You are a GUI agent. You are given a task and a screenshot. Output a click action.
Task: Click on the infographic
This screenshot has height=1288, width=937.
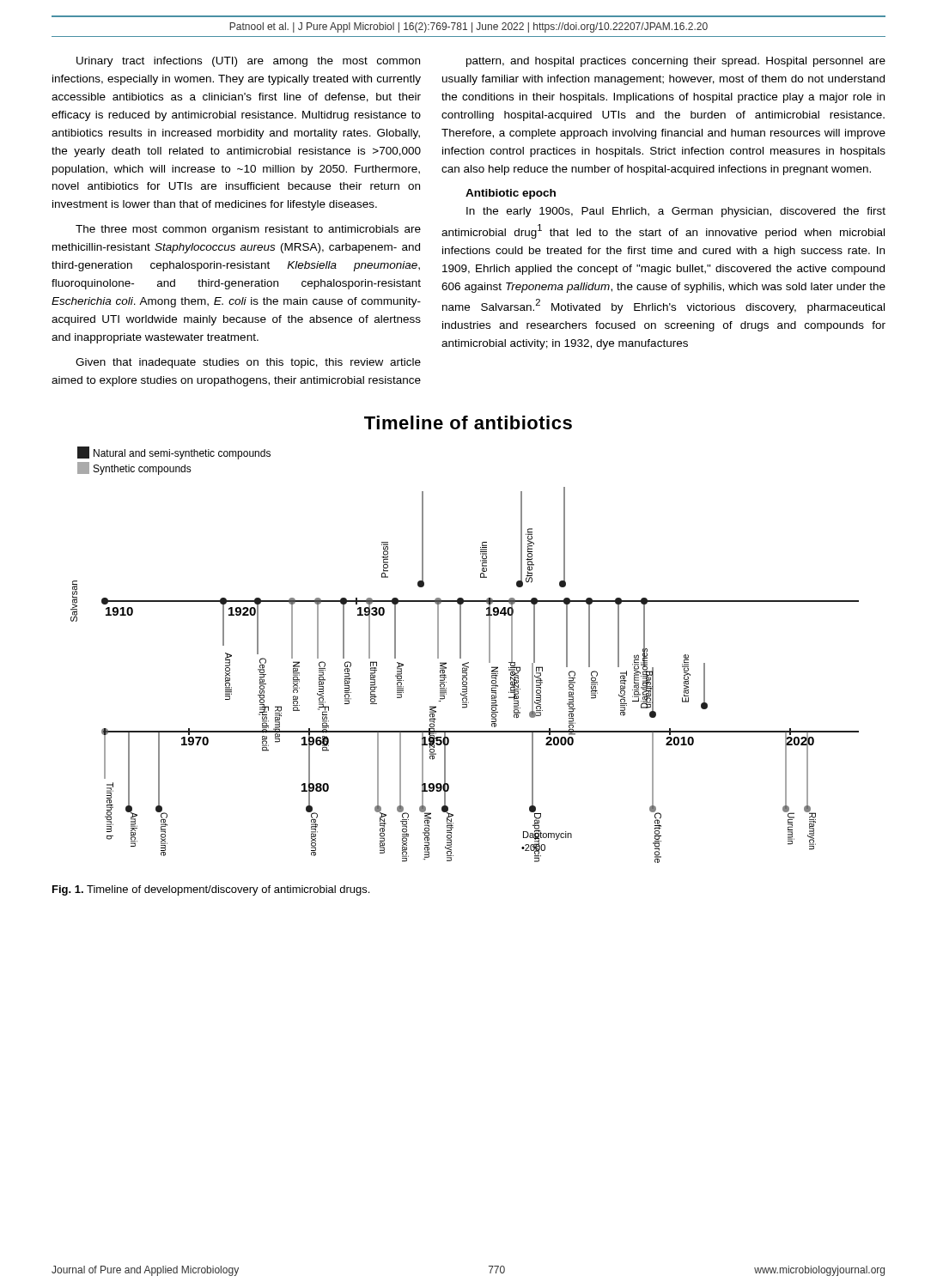(468, 645)
